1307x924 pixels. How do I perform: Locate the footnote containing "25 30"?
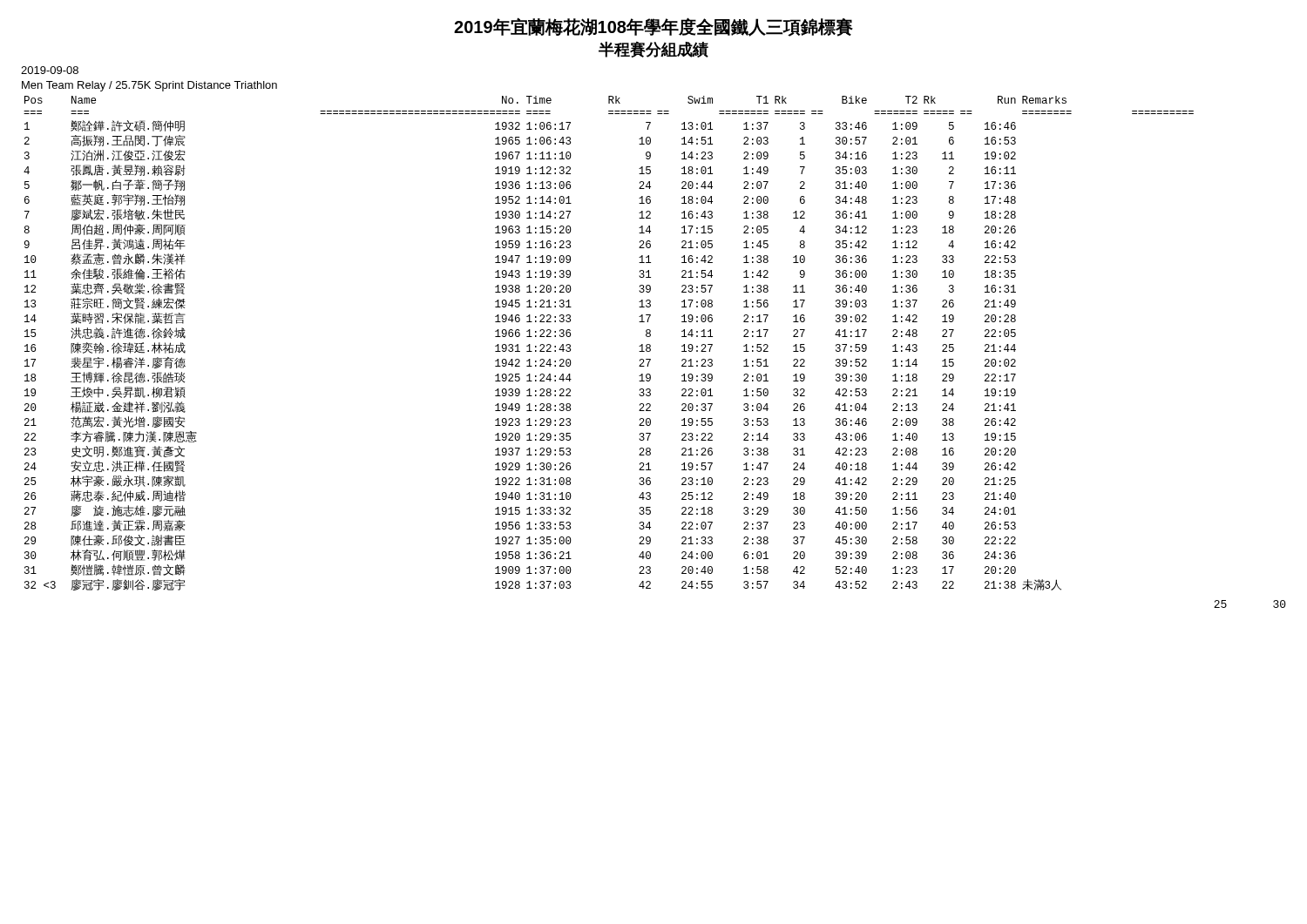1218,604
